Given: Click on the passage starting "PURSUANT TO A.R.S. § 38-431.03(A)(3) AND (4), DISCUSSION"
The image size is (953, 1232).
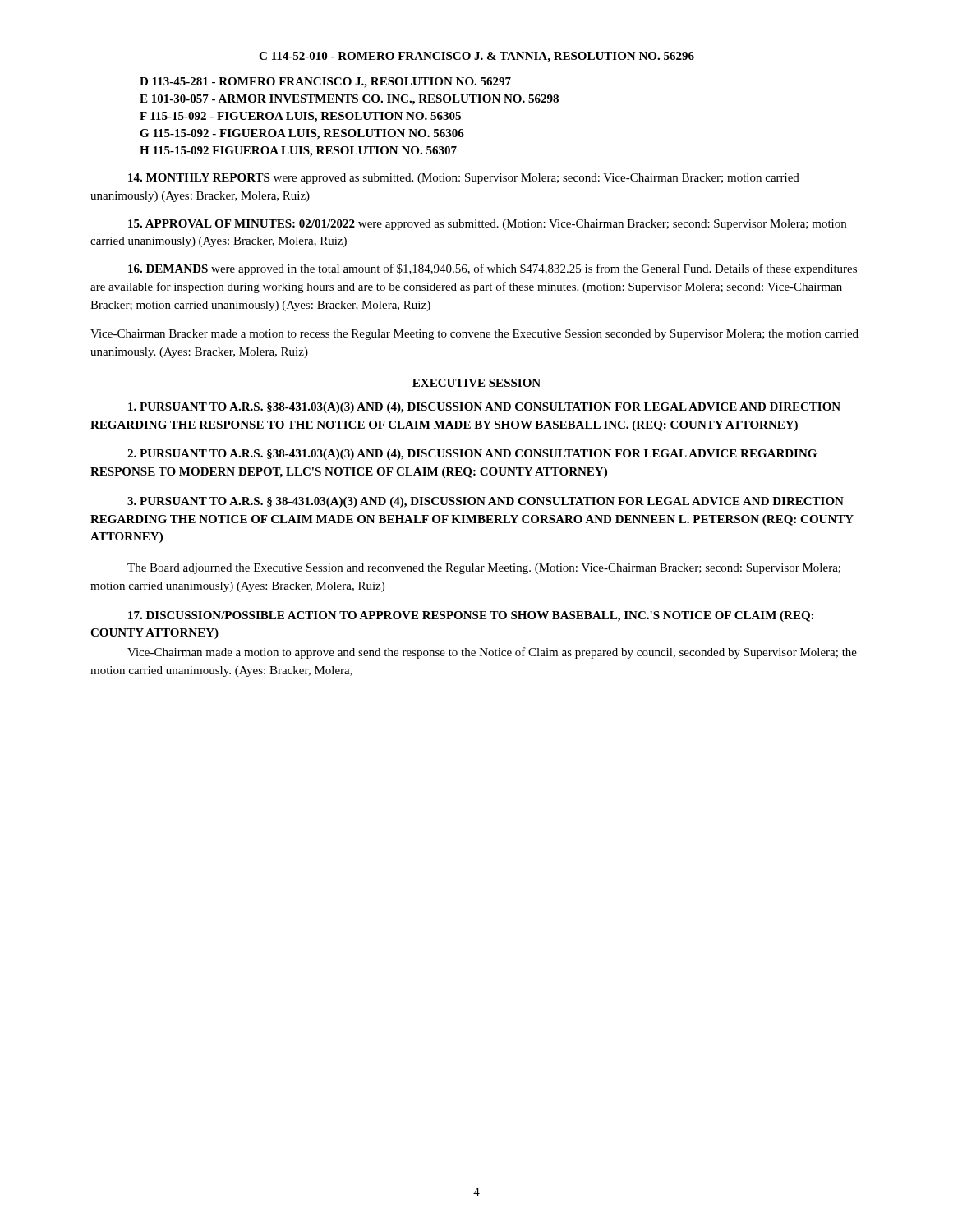Looking at the screenshot, I should tap(476, 519).
